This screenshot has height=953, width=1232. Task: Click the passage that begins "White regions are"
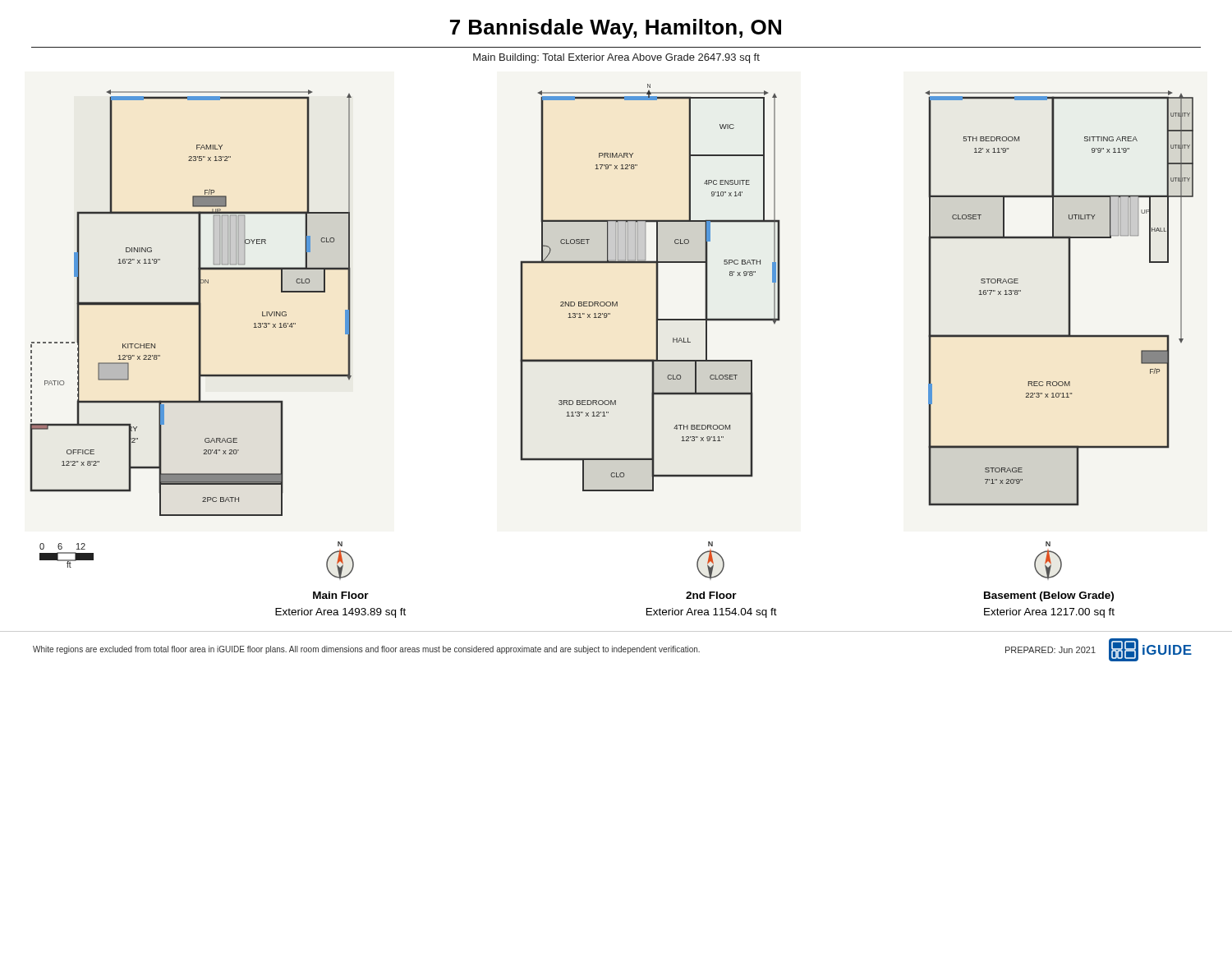coord(367,649)
